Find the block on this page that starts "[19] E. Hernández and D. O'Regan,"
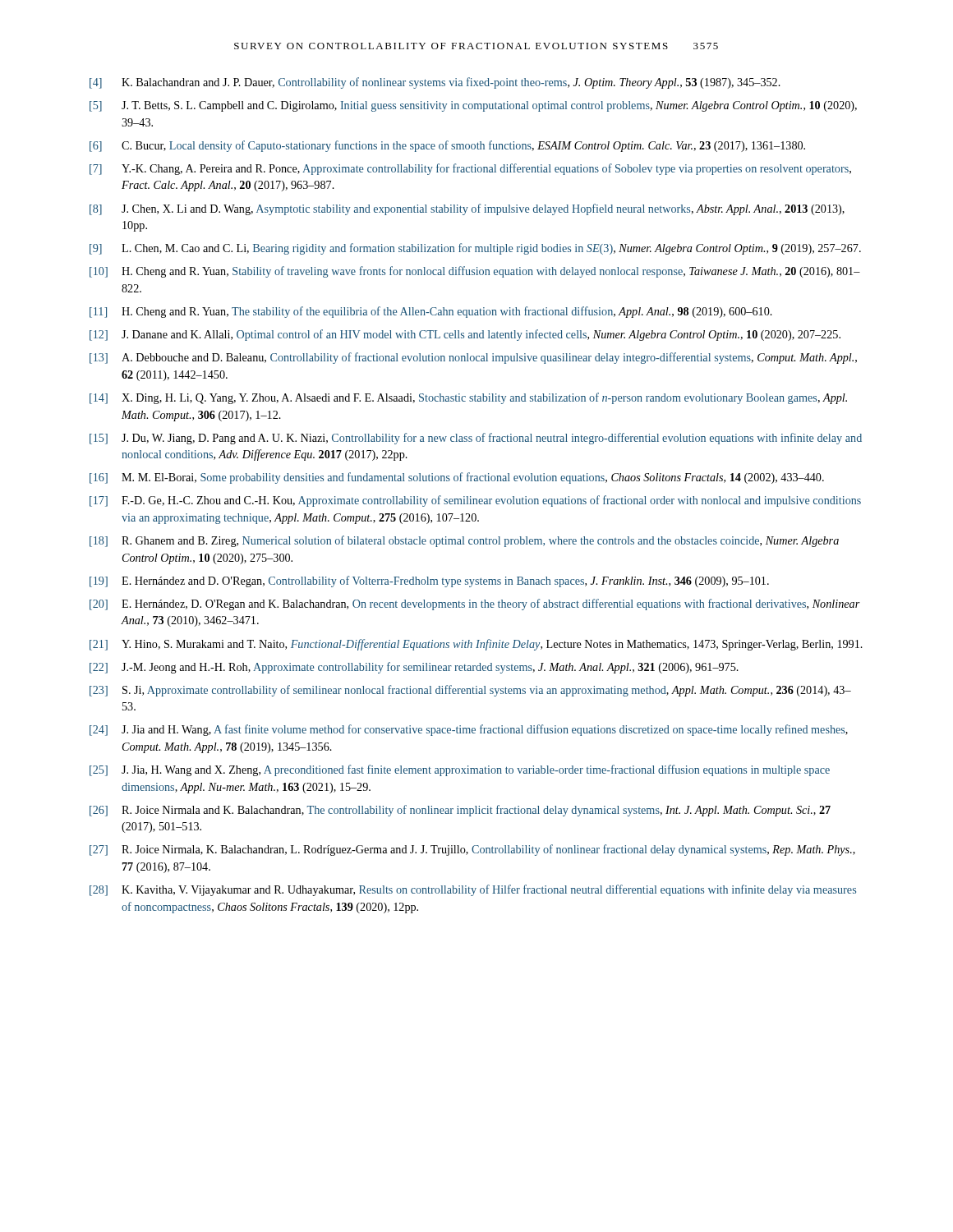The height and width of the screenshot is (1232, 953). [476, 581]
